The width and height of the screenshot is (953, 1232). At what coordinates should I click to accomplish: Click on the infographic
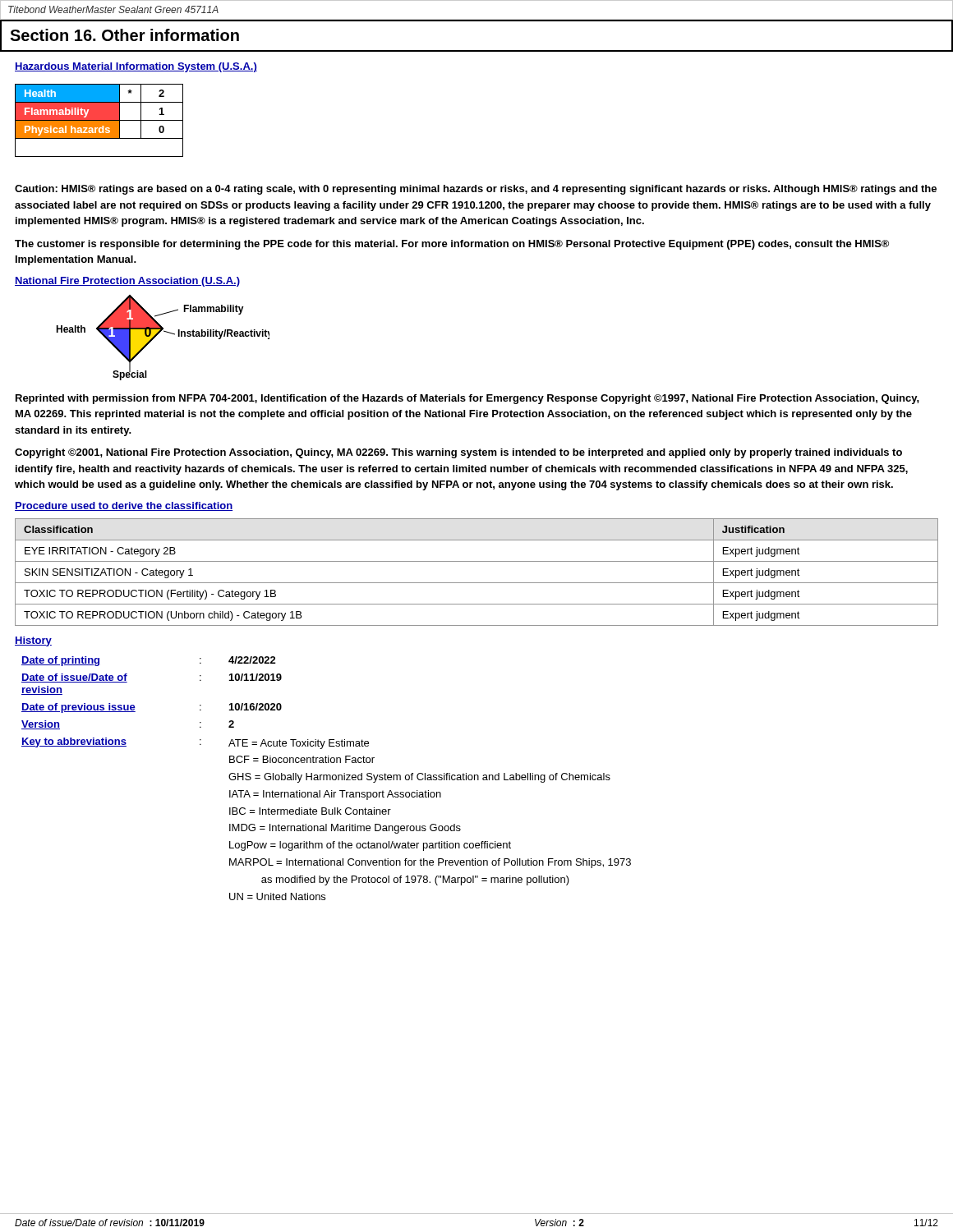tap(476, 336)
